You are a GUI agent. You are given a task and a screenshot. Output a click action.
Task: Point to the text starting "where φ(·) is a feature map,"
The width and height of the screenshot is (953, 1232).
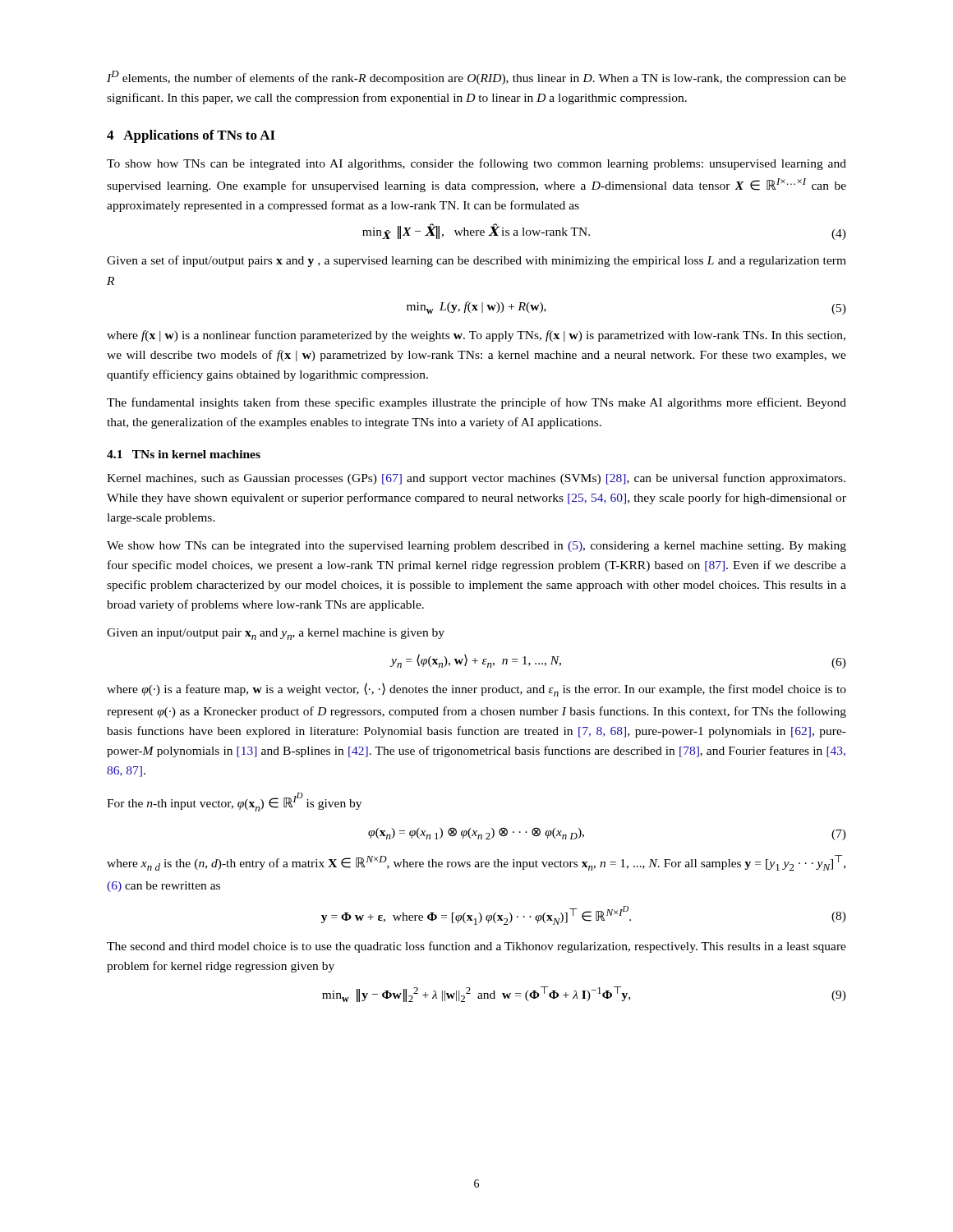click(x=476, y=729)
